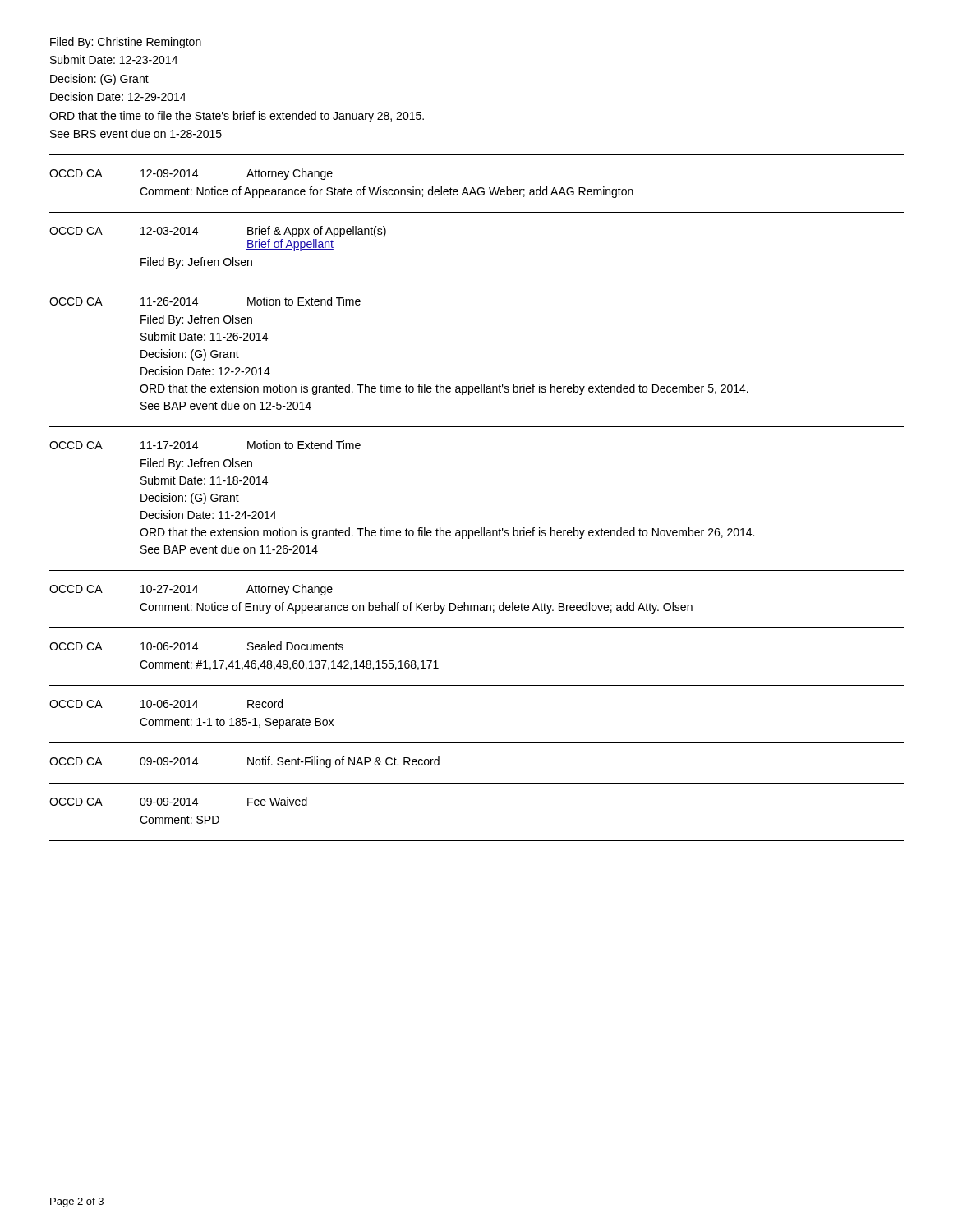Click on the region starting "OCCD CA 11-26-2014"

pyautogui.click(x=81, y=299)
